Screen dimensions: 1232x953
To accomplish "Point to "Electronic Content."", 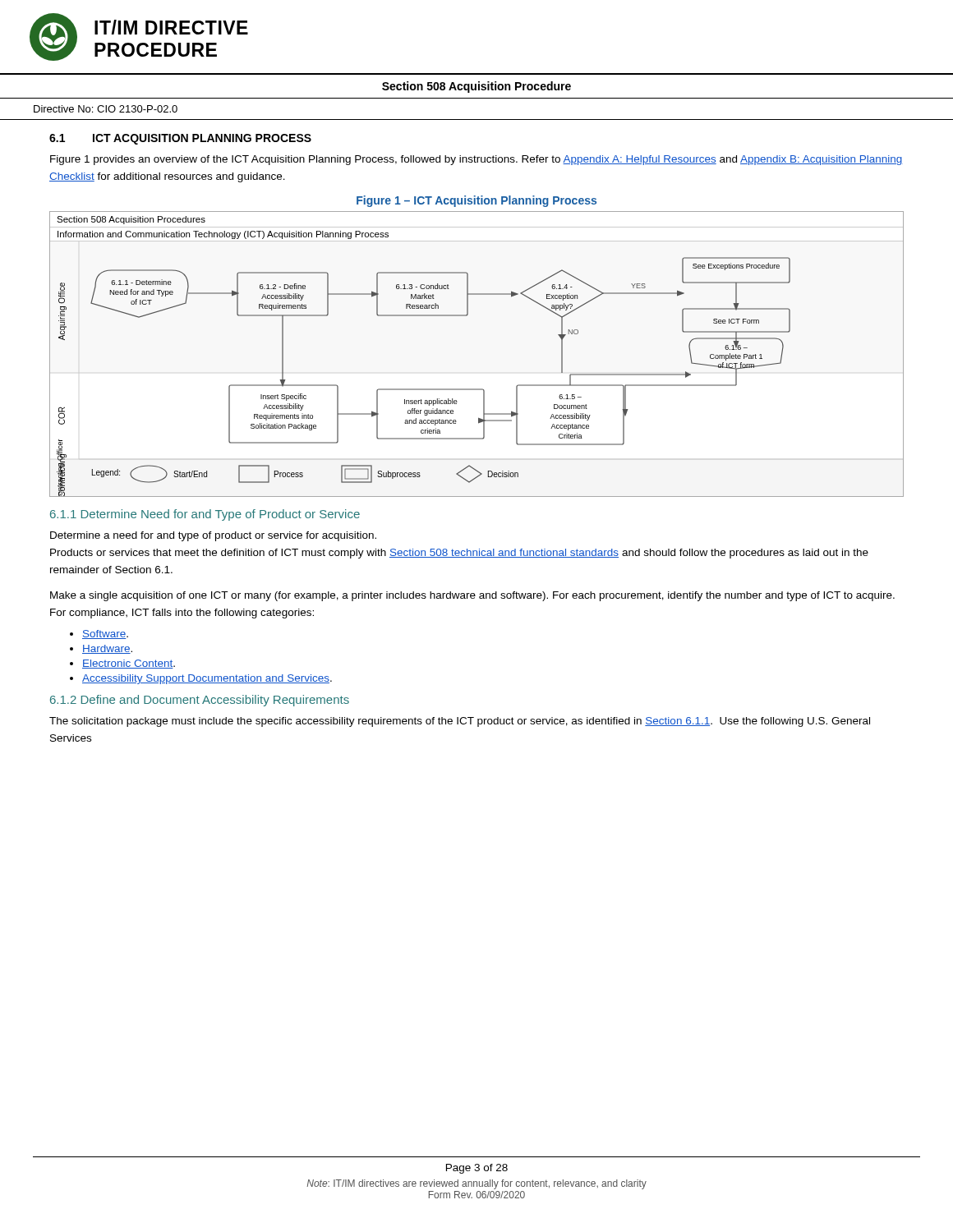I will 129,664.
